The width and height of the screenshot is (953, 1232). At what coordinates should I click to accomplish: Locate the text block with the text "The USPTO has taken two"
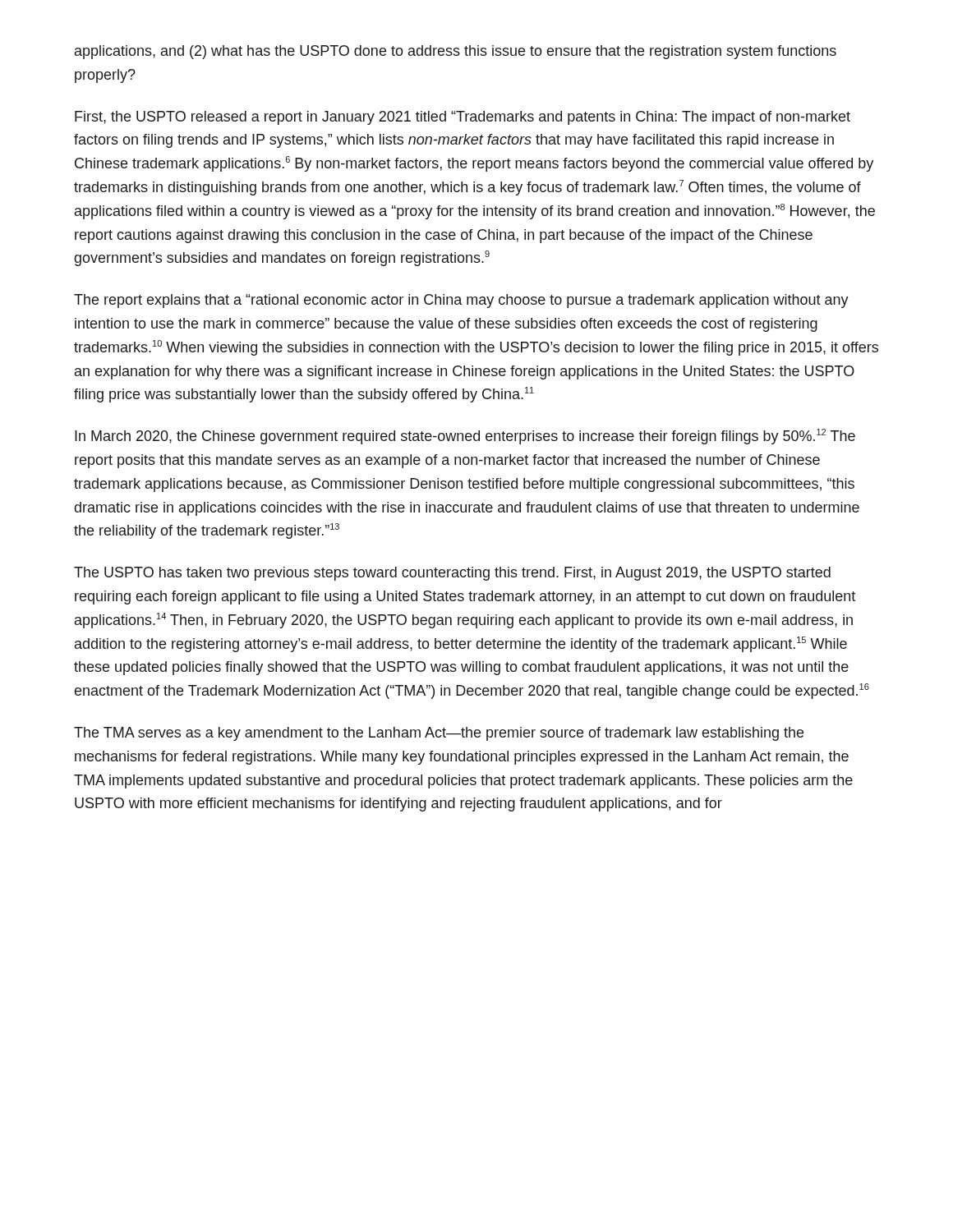[476, 632]
